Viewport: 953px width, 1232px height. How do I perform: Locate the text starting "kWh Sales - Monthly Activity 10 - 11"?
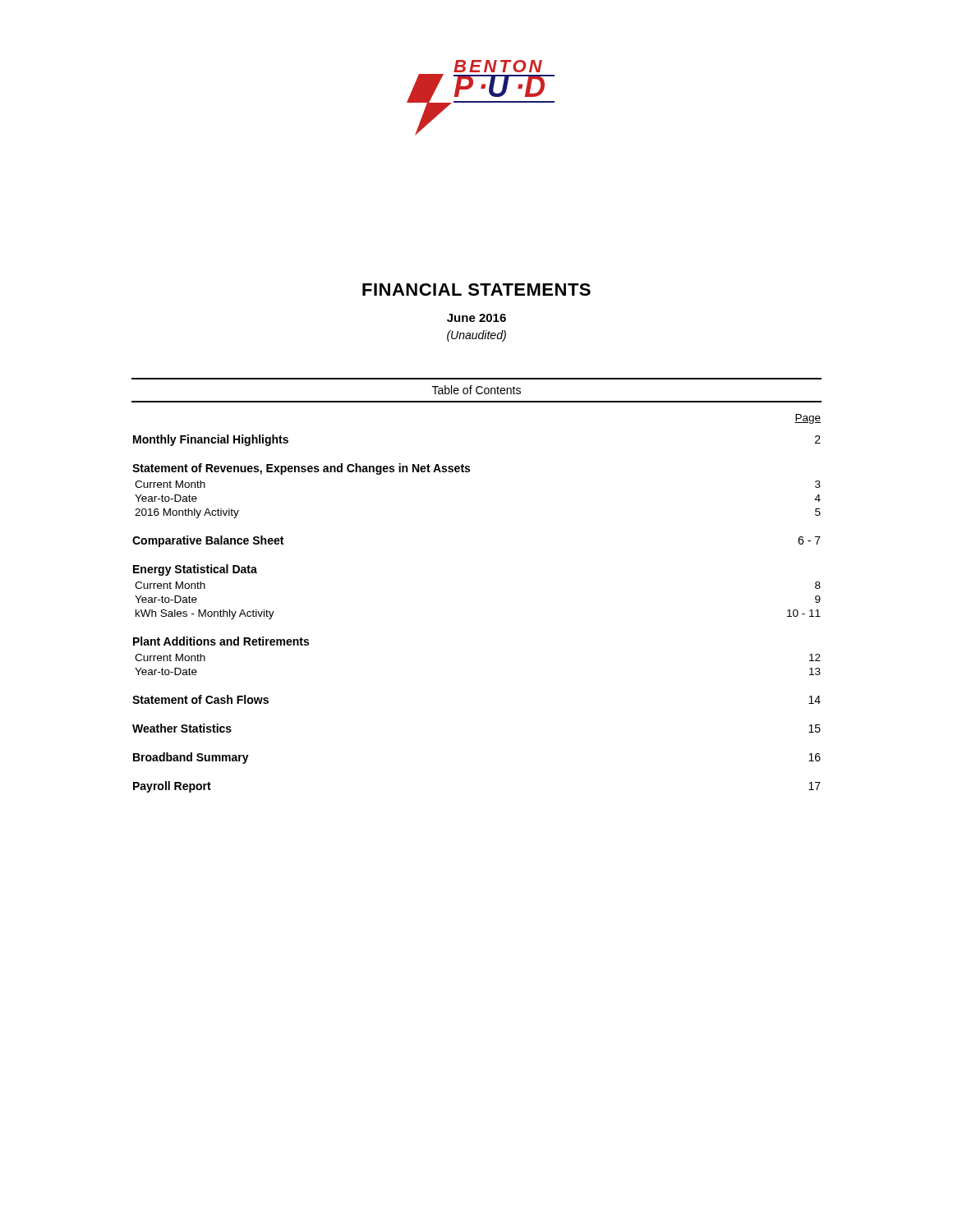point(202,614)
